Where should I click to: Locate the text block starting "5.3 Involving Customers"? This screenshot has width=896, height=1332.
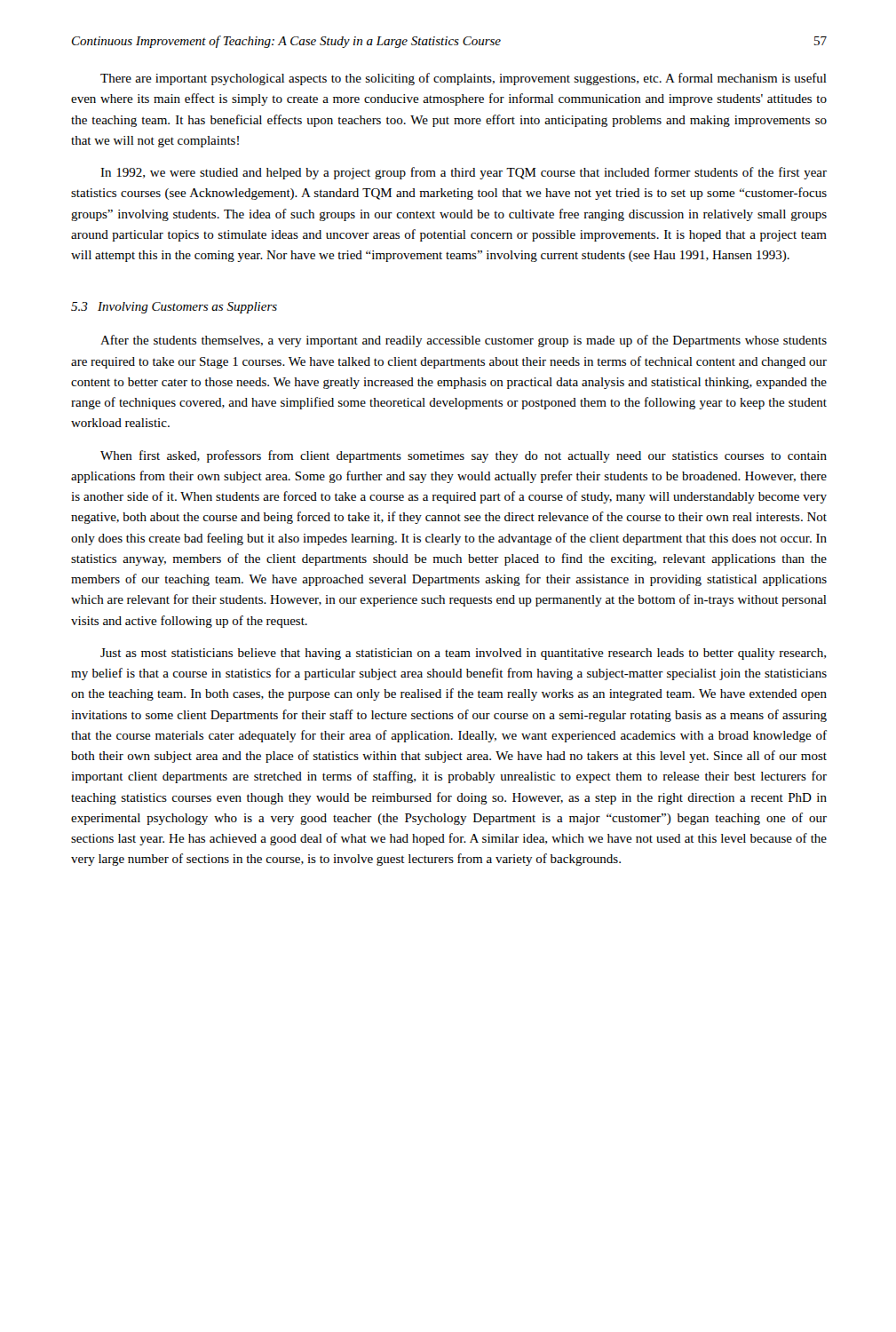tap(174, 307)
